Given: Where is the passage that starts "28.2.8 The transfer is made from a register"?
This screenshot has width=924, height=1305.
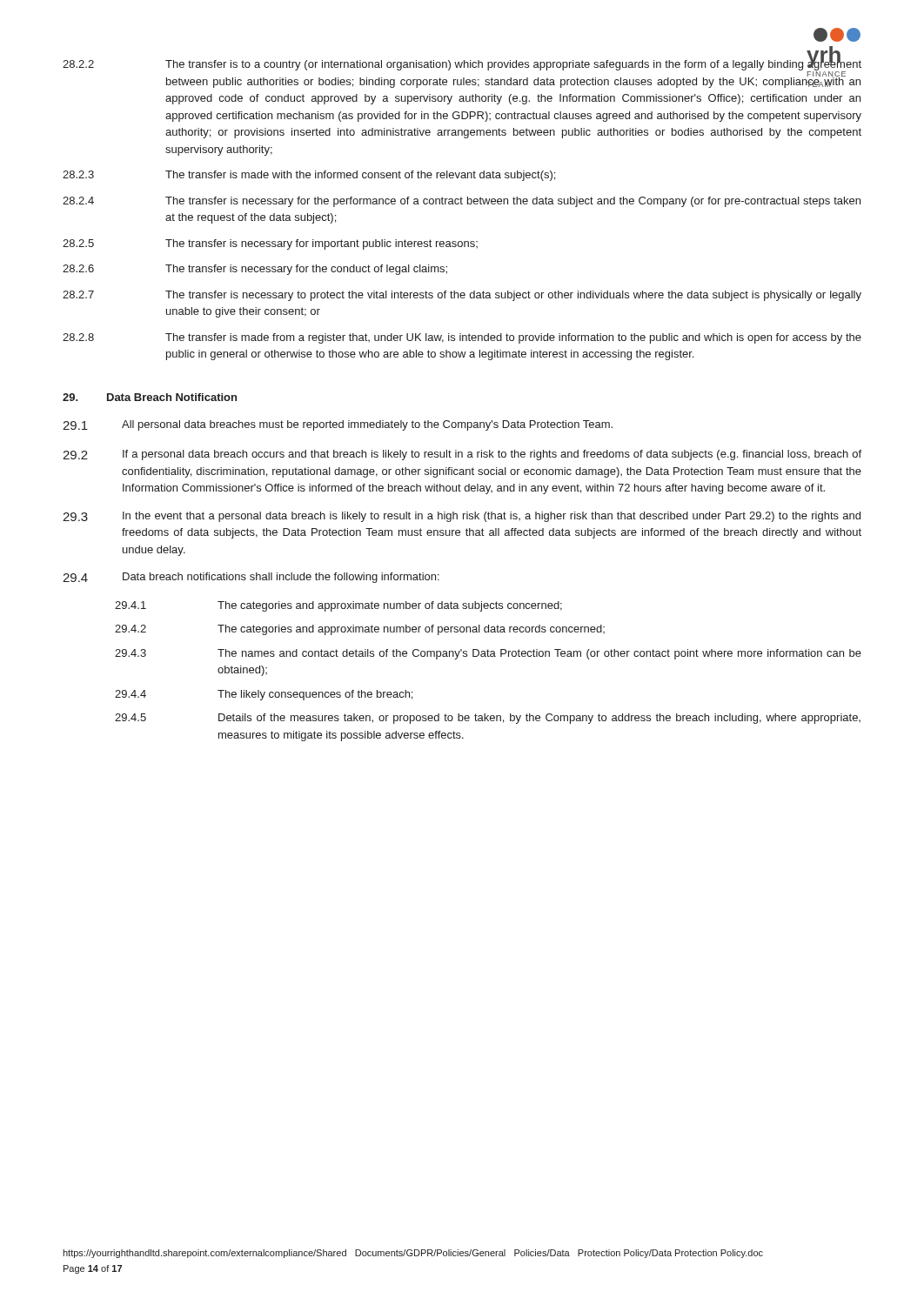Looking at the screenshot, I should coord(462,345).
